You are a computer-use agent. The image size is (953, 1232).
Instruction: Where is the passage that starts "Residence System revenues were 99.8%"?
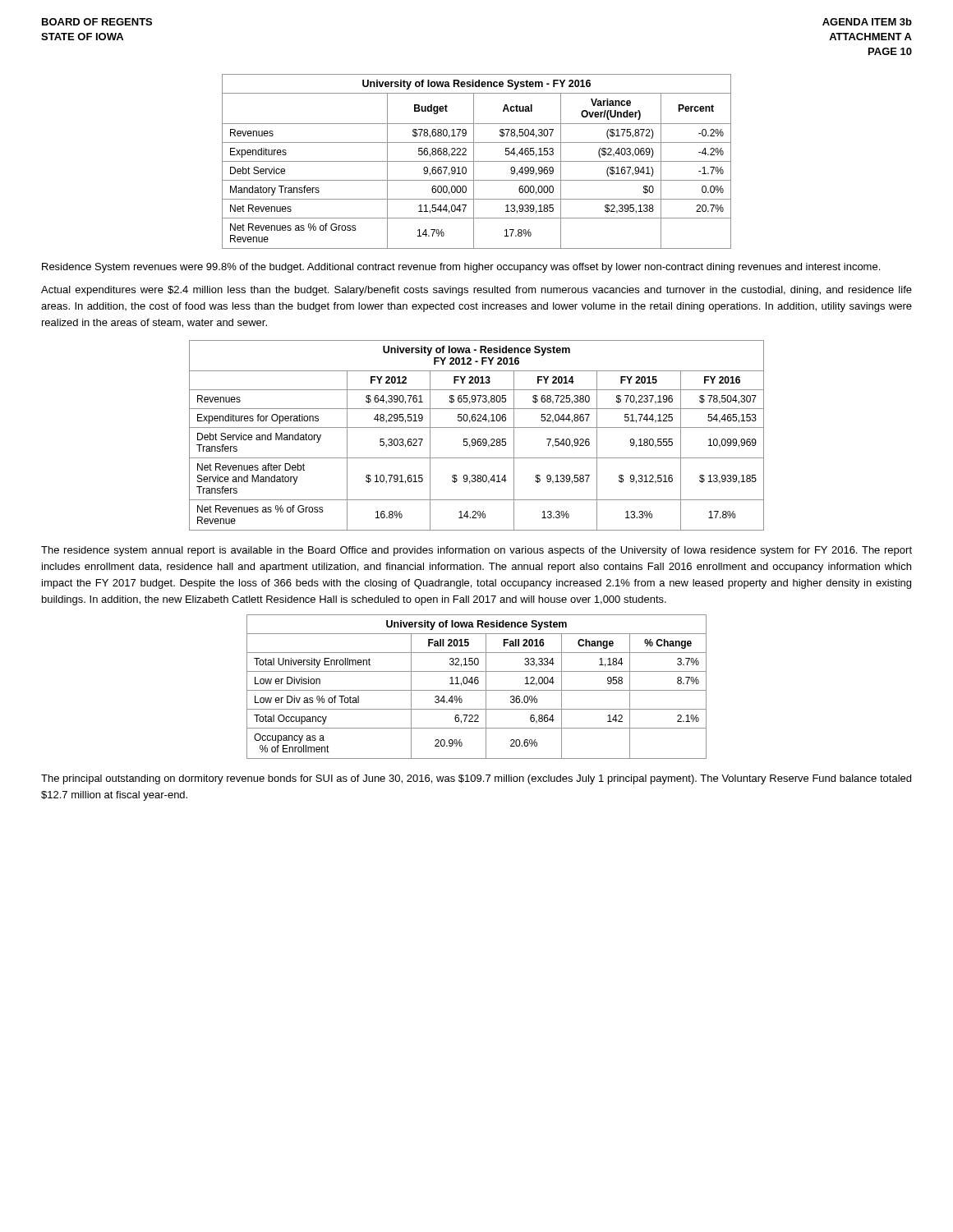tap(461, 266)
